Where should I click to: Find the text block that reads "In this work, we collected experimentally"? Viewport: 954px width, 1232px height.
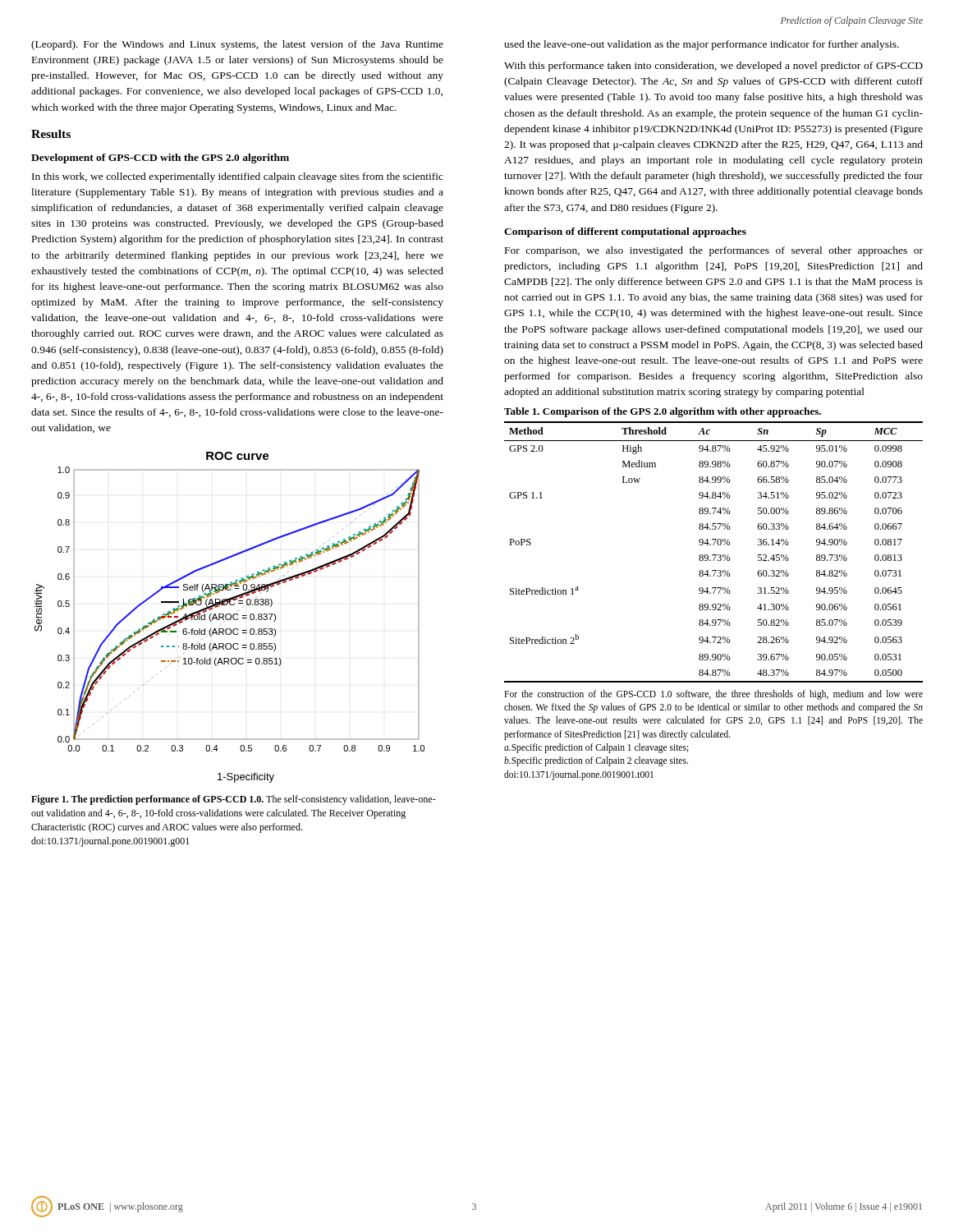click(237, 302)
